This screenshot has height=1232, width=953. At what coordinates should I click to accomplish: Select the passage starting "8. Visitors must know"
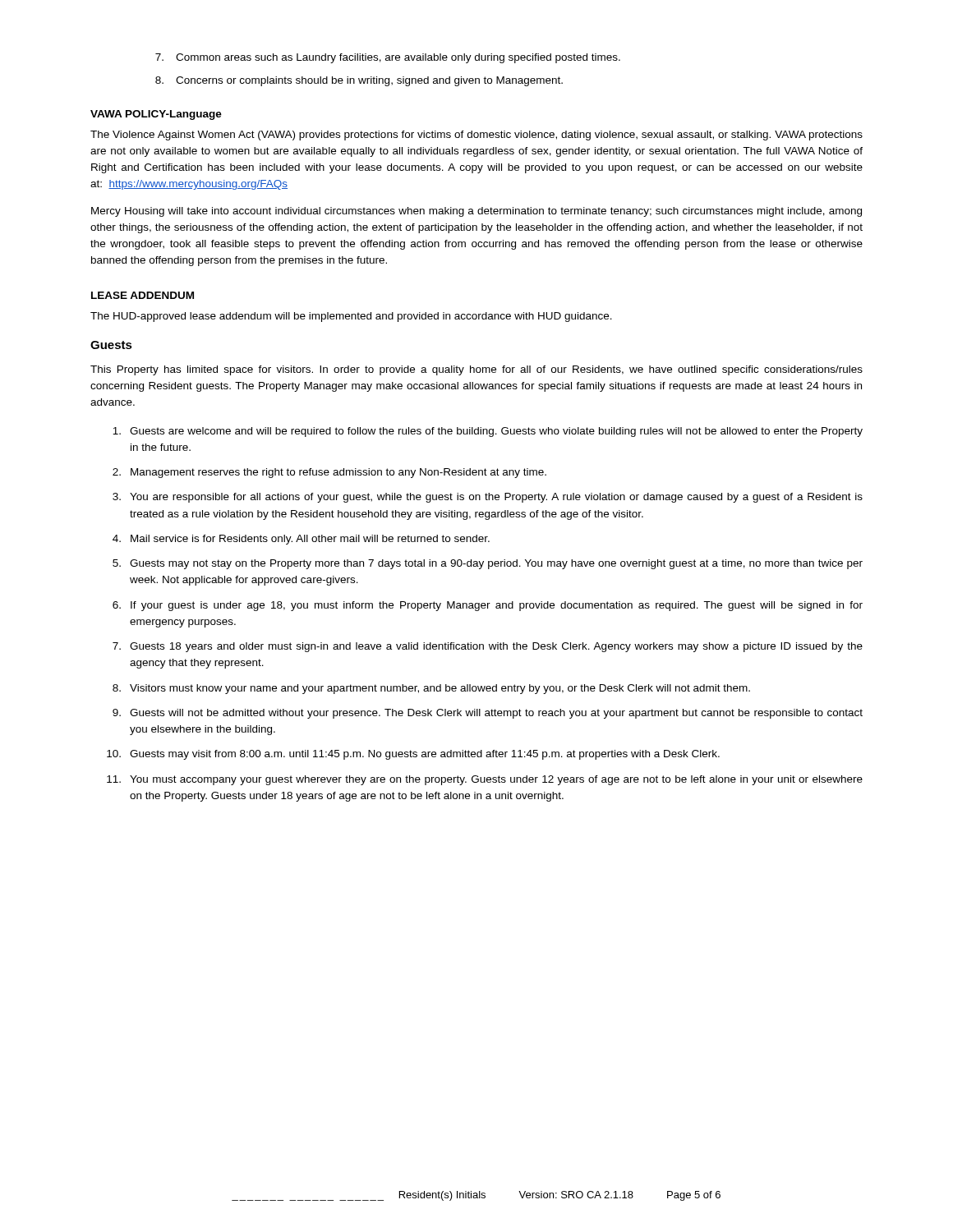[476, 688]
